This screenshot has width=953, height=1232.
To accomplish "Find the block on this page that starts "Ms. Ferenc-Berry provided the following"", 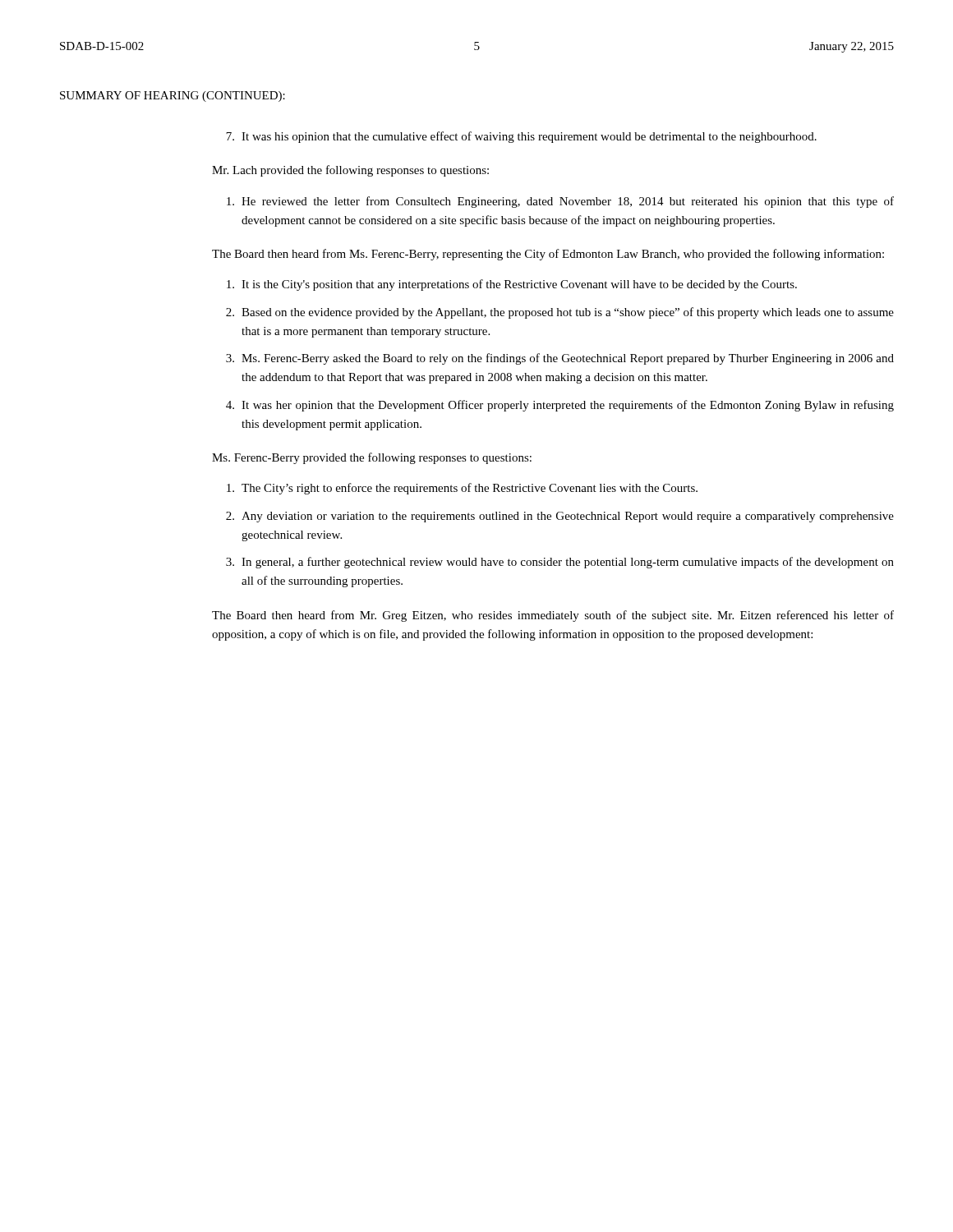I will 372,458.
